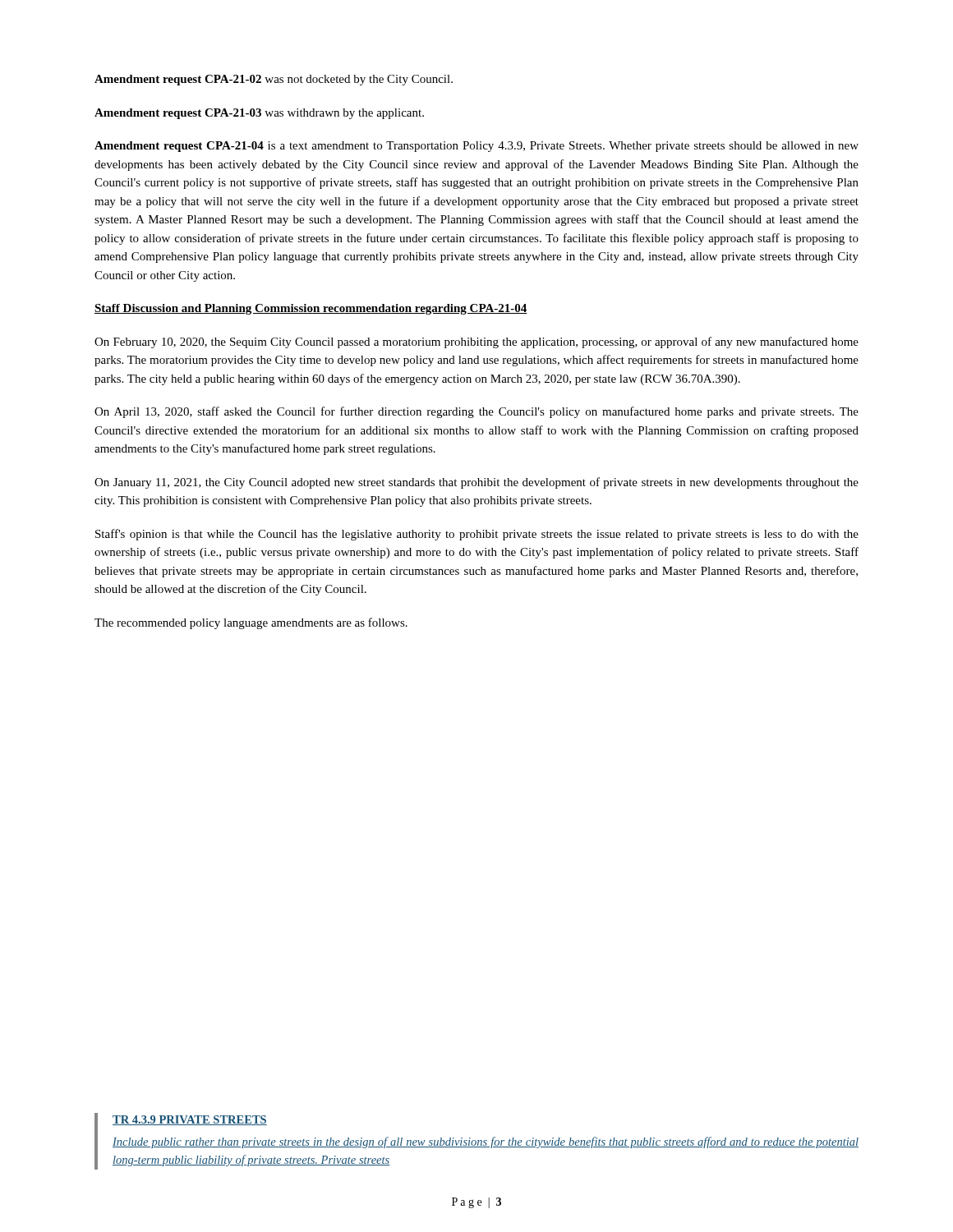
Task: Select the text block with the text "Amendment request CPA-21-04 is a text amendment to"
Action: (x=476, y=210)
